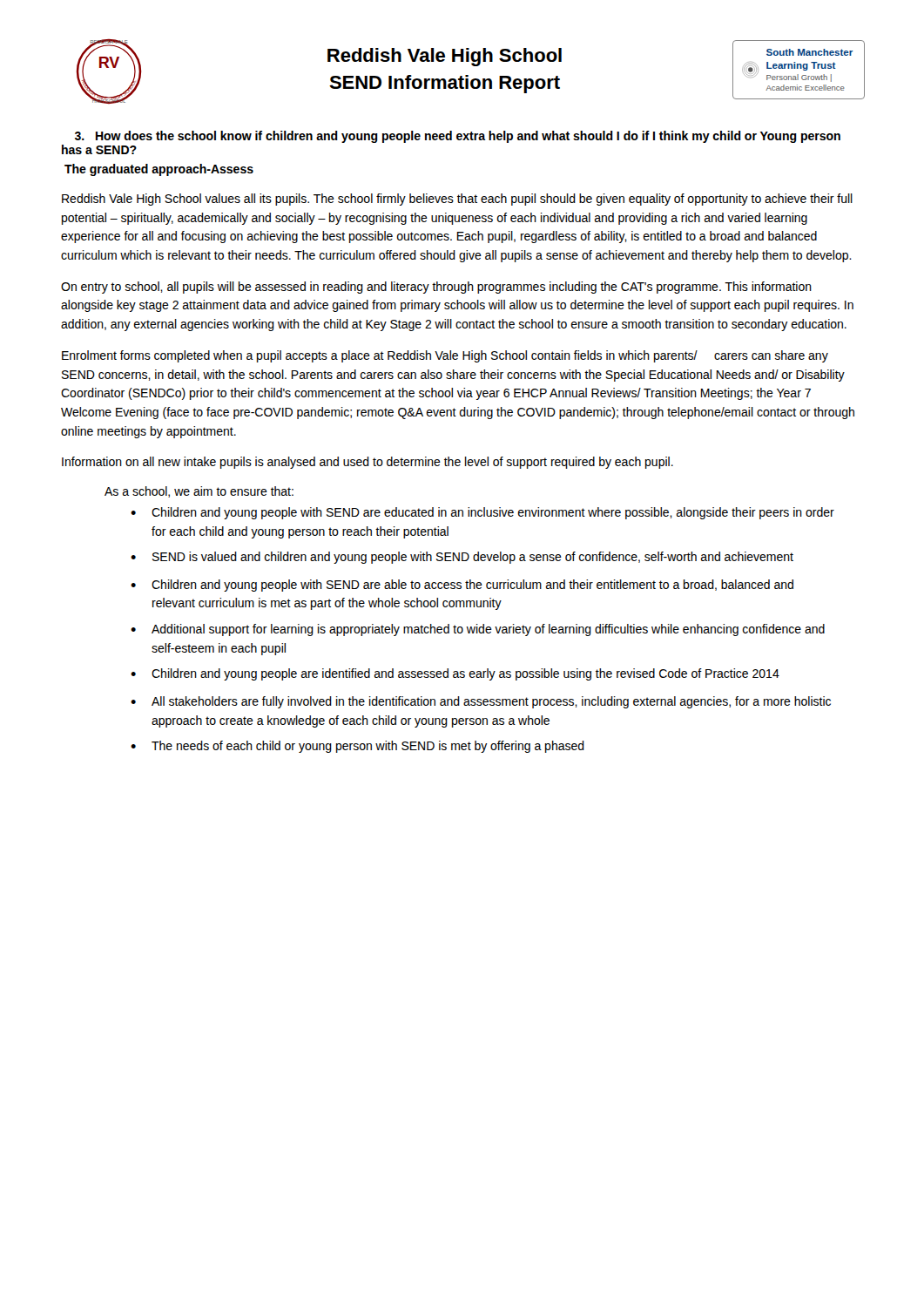The height and width of the screenshot is (1307, 924).
Task: Point to the passage starting "• Children and young people are"
Action: (484, 675)
